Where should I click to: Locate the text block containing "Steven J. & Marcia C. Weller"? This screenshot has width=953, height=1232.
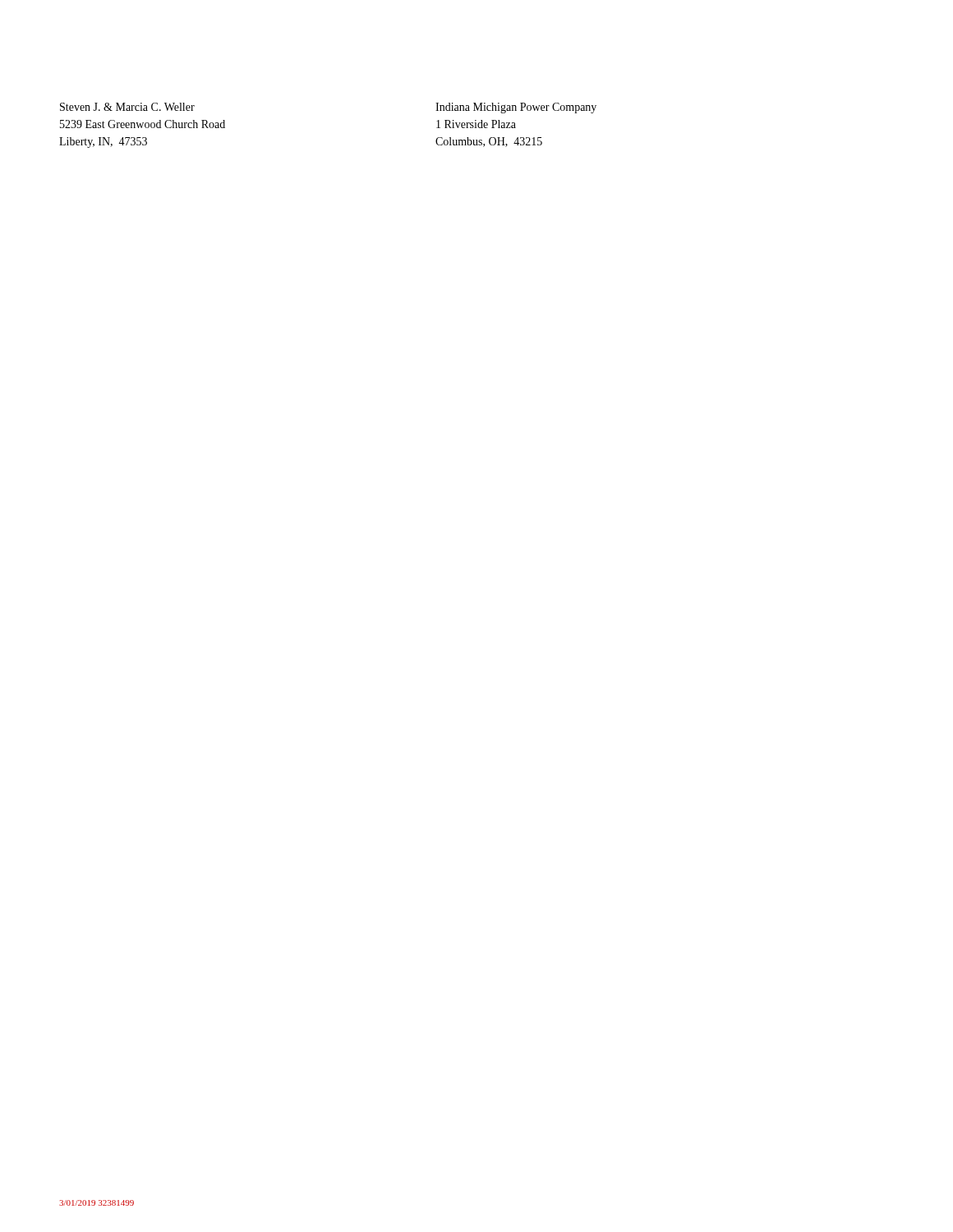click(142, 124)
